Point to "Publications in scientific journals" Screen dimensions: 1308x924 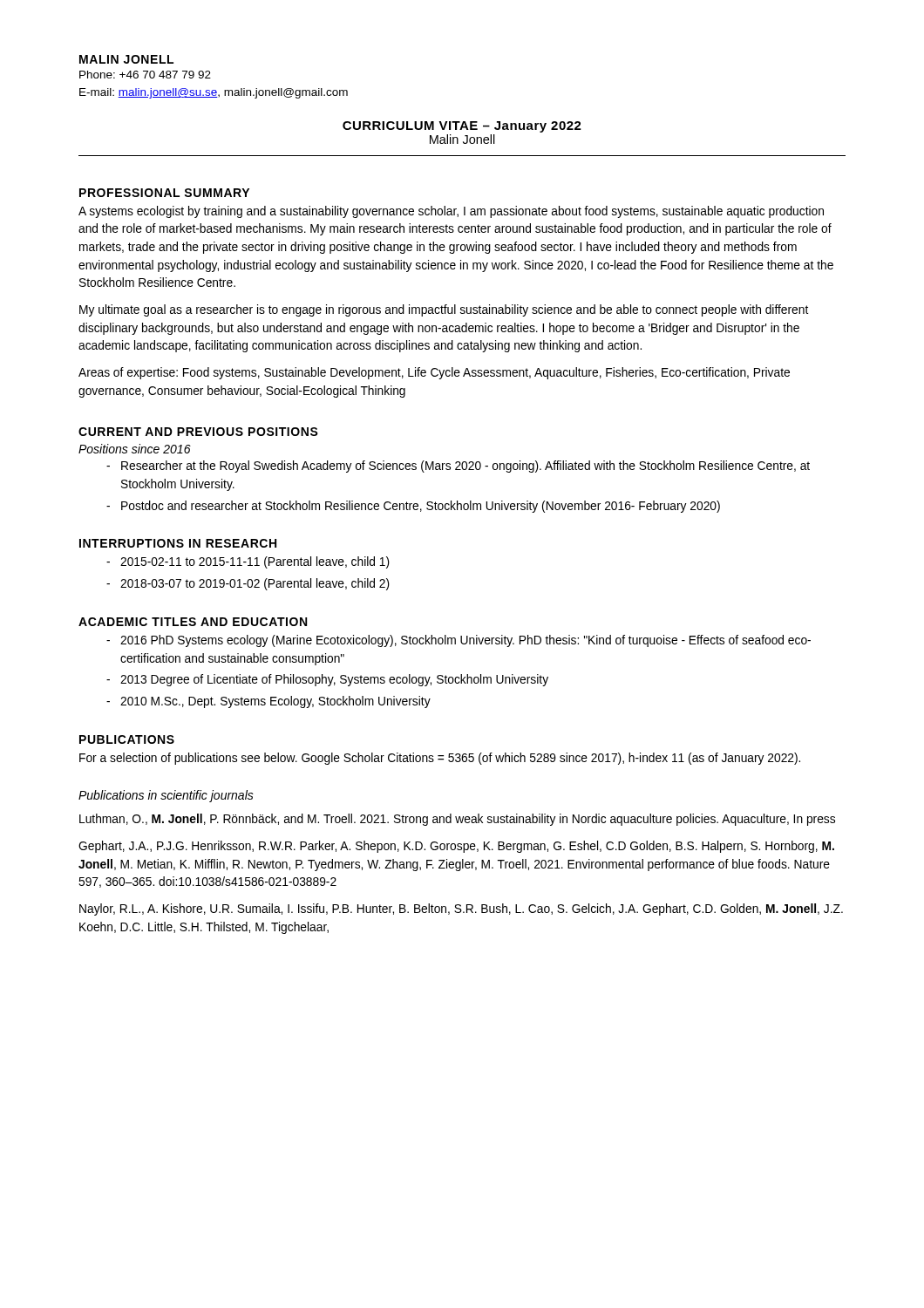click(166, 795)
